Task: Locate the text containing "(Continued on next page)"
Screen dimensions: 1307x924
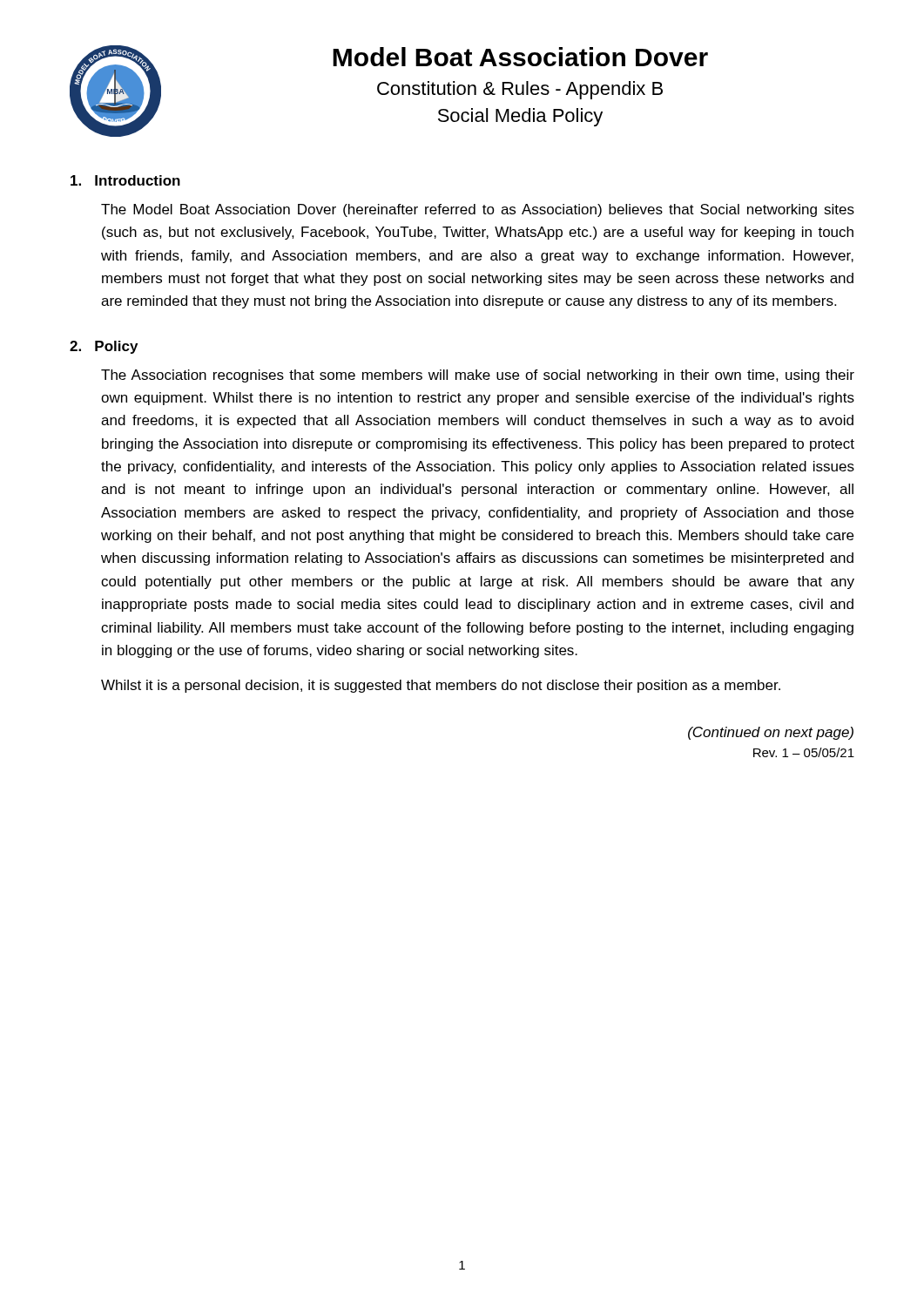Action: (x=771, y=732)
